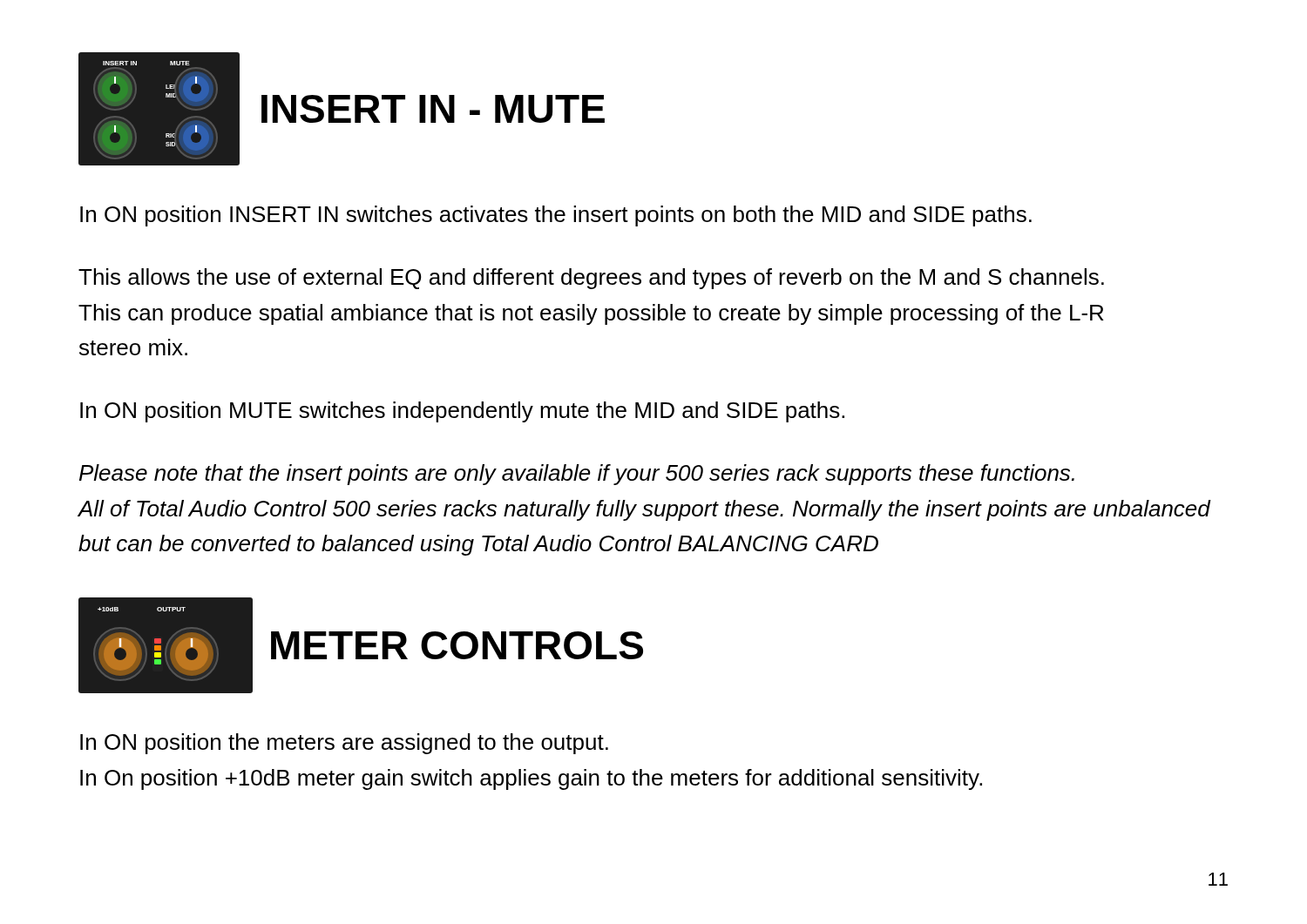Viewport: 1307px width, 924px height.
Task: Select the text block starting "Please note that the insert points"
Action: (x=644, y=508)
